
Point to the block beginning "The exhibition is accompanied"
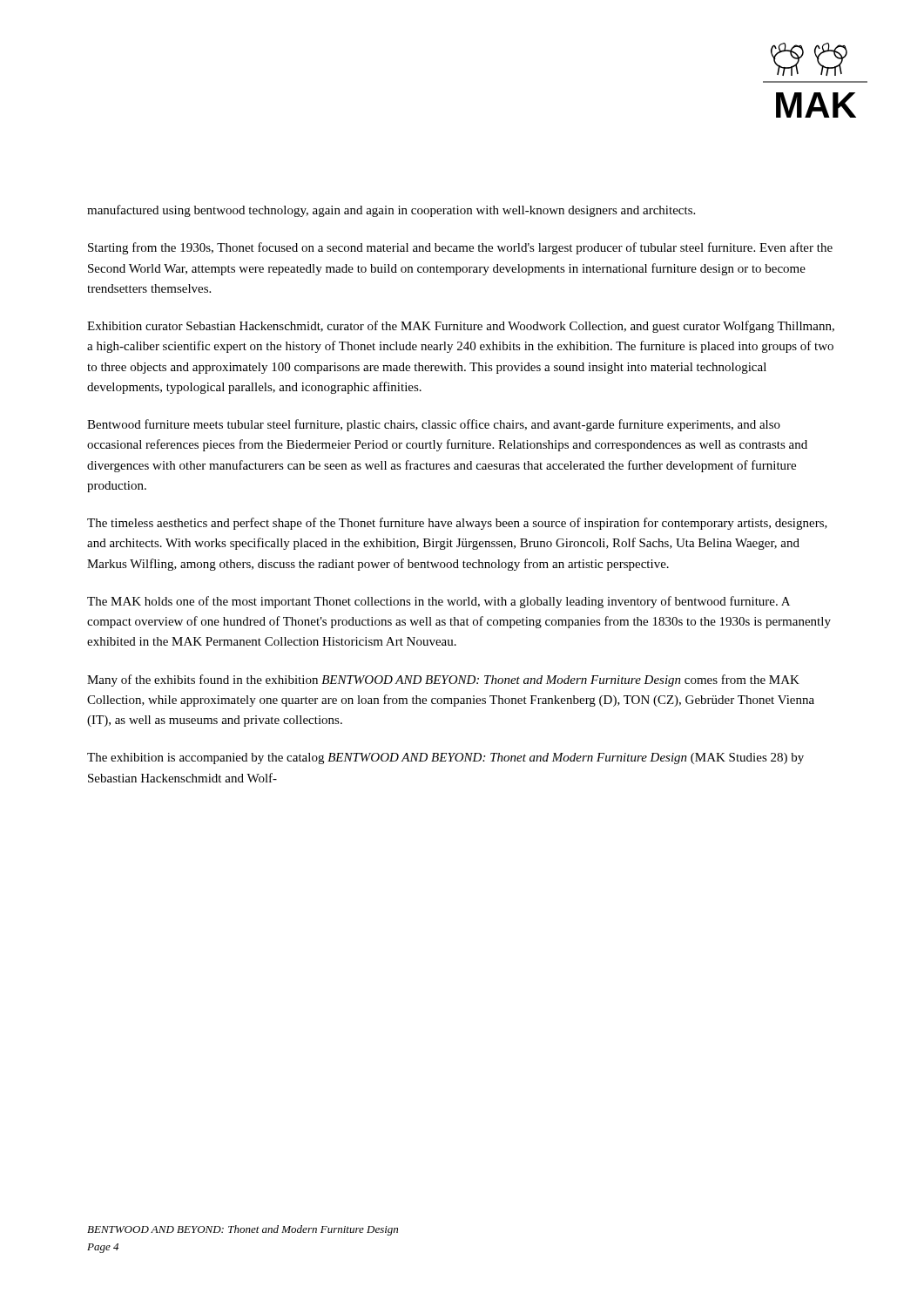[x=446, y=768]
